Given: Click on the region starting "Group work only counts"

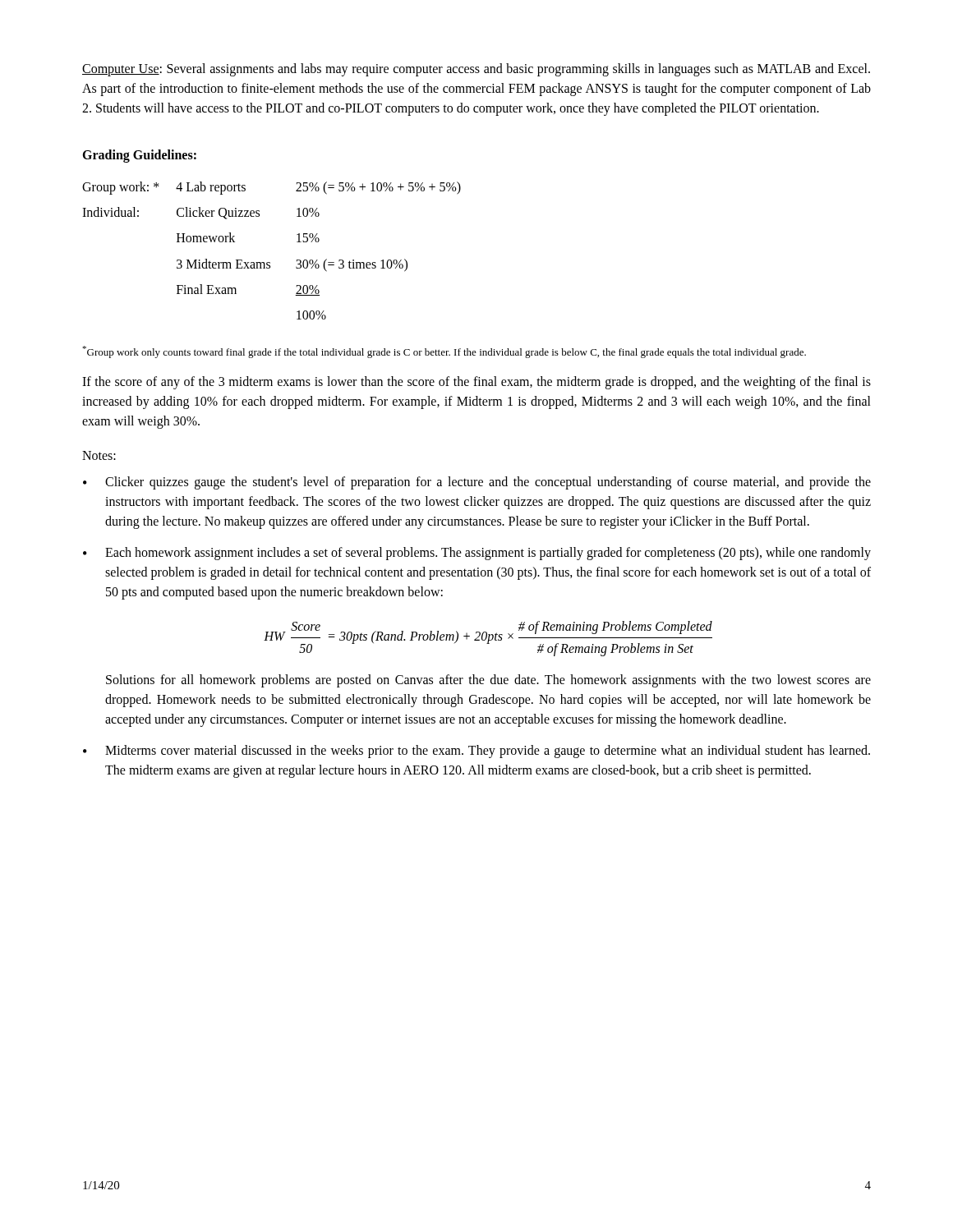Looking at the screenshot, I should tap(444, 351).
